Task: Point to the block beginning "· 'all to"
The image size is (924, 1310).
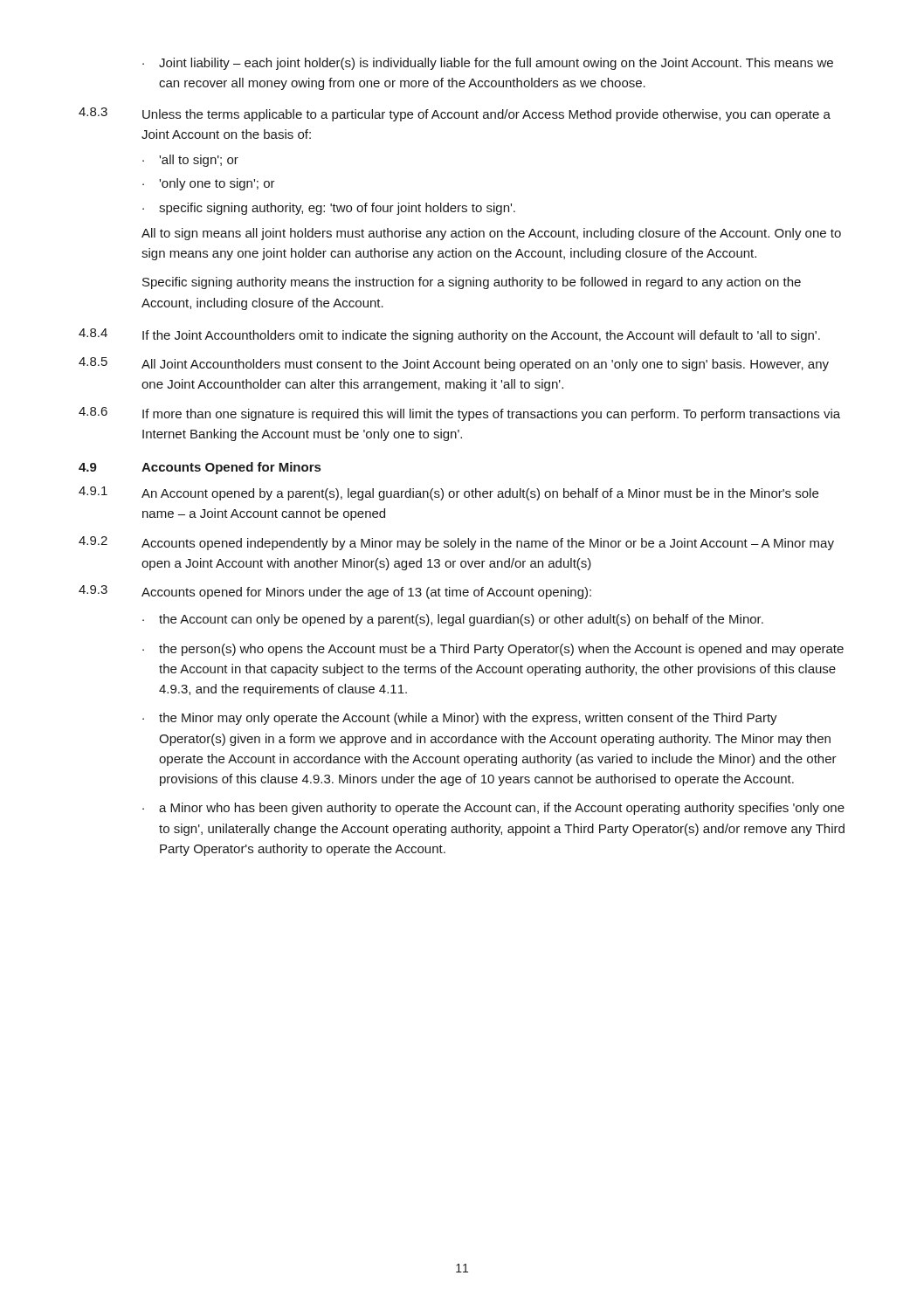Action: click(x=190, y=161)
